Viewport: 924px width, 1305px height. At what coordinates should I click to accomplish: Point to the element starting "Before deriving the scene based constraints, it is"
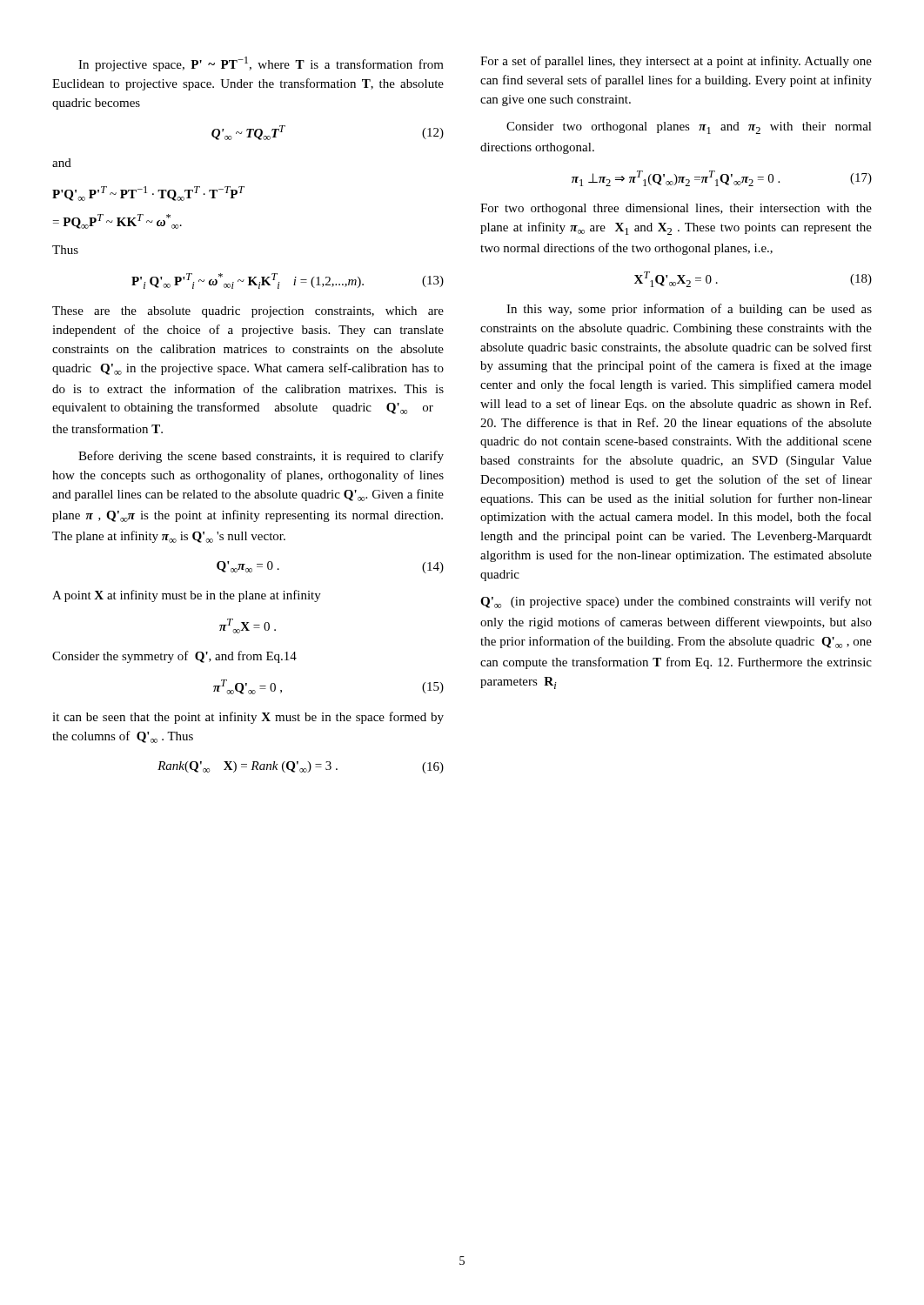(248, 498)
